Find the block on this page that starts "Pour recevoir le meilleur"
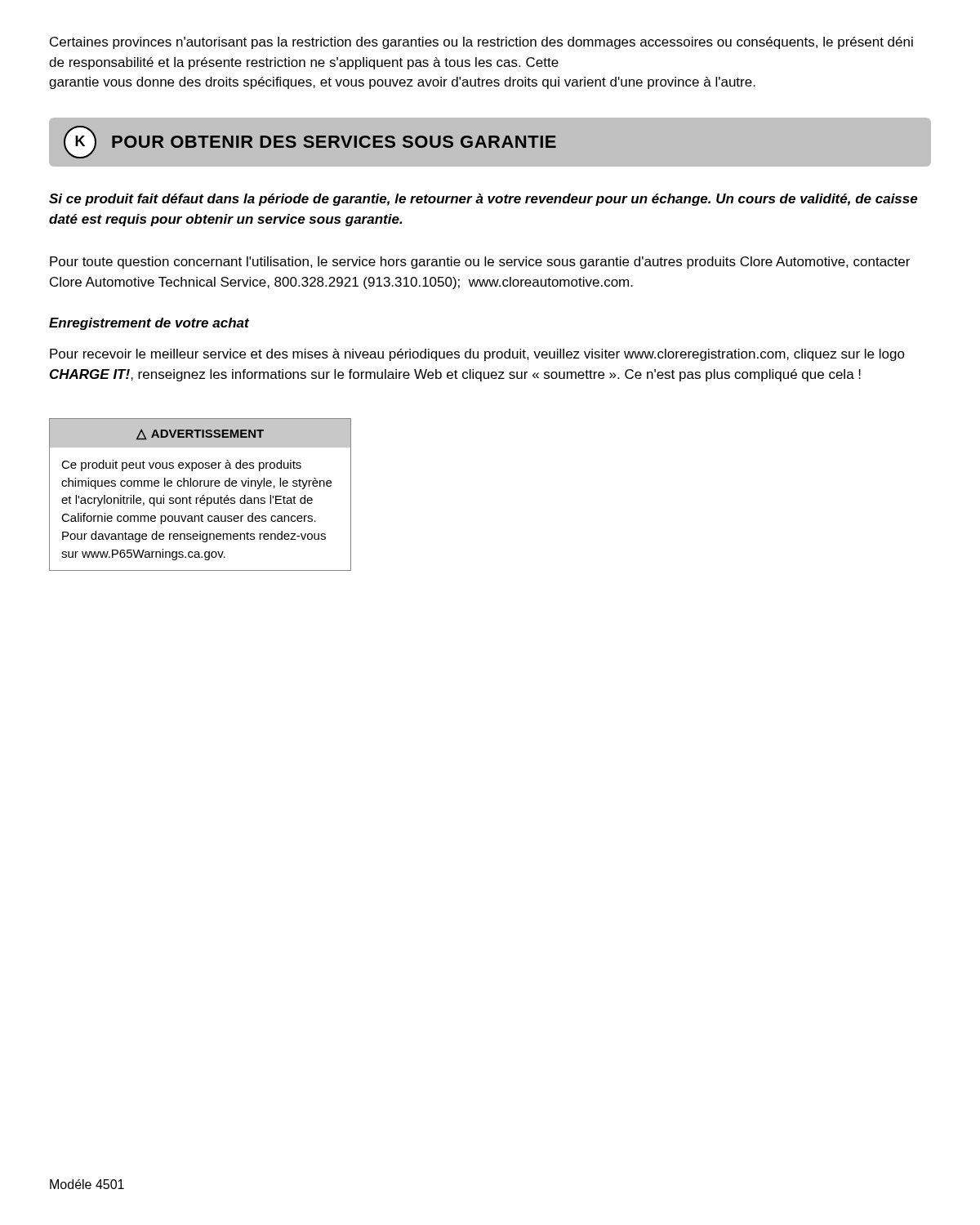The height and width of the screenshot is (1225, 980). tap(477, 364)
